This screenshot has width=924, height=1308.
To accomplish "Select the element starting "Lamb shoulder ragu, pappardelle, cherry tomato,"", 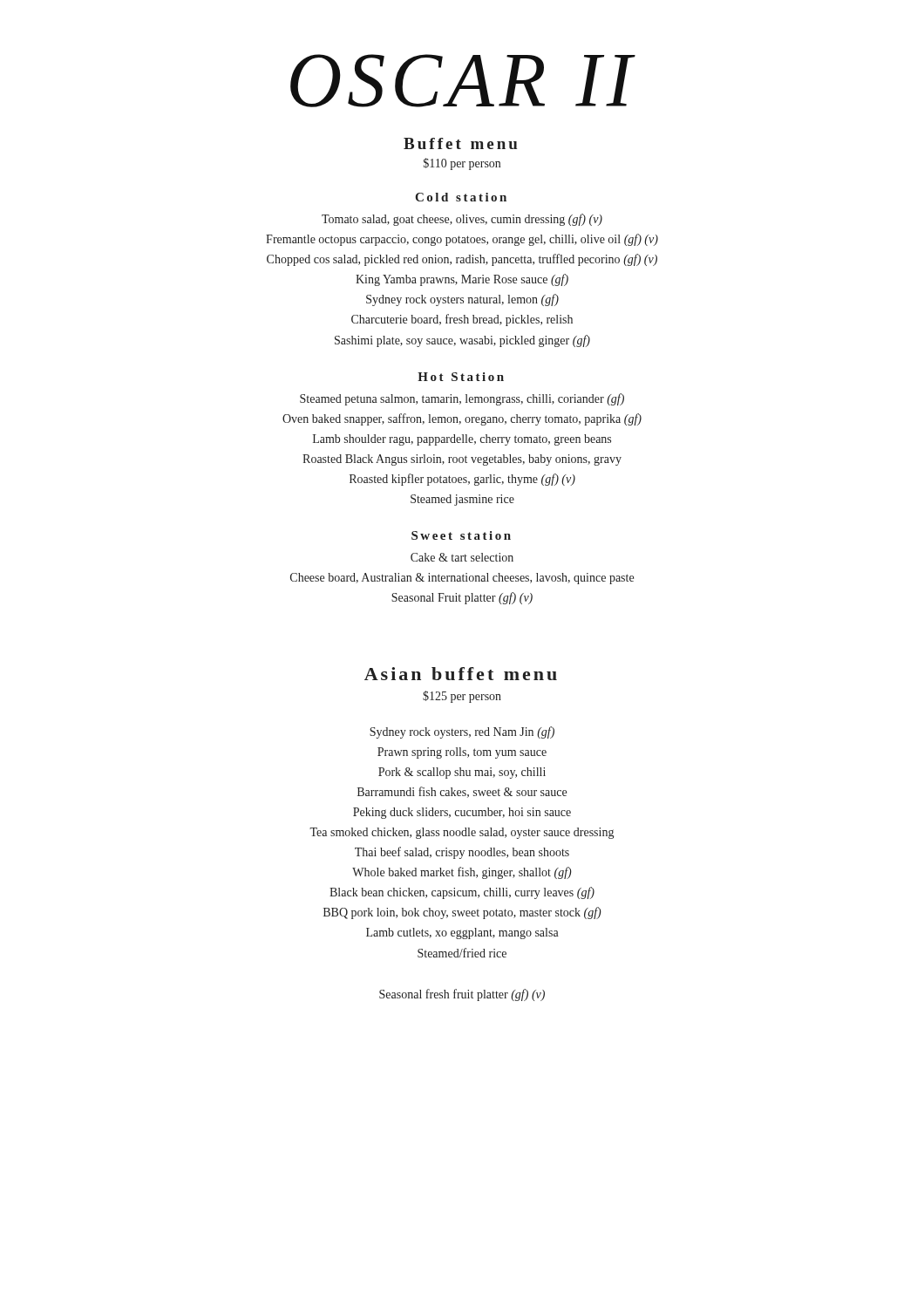I will [462, 439].
